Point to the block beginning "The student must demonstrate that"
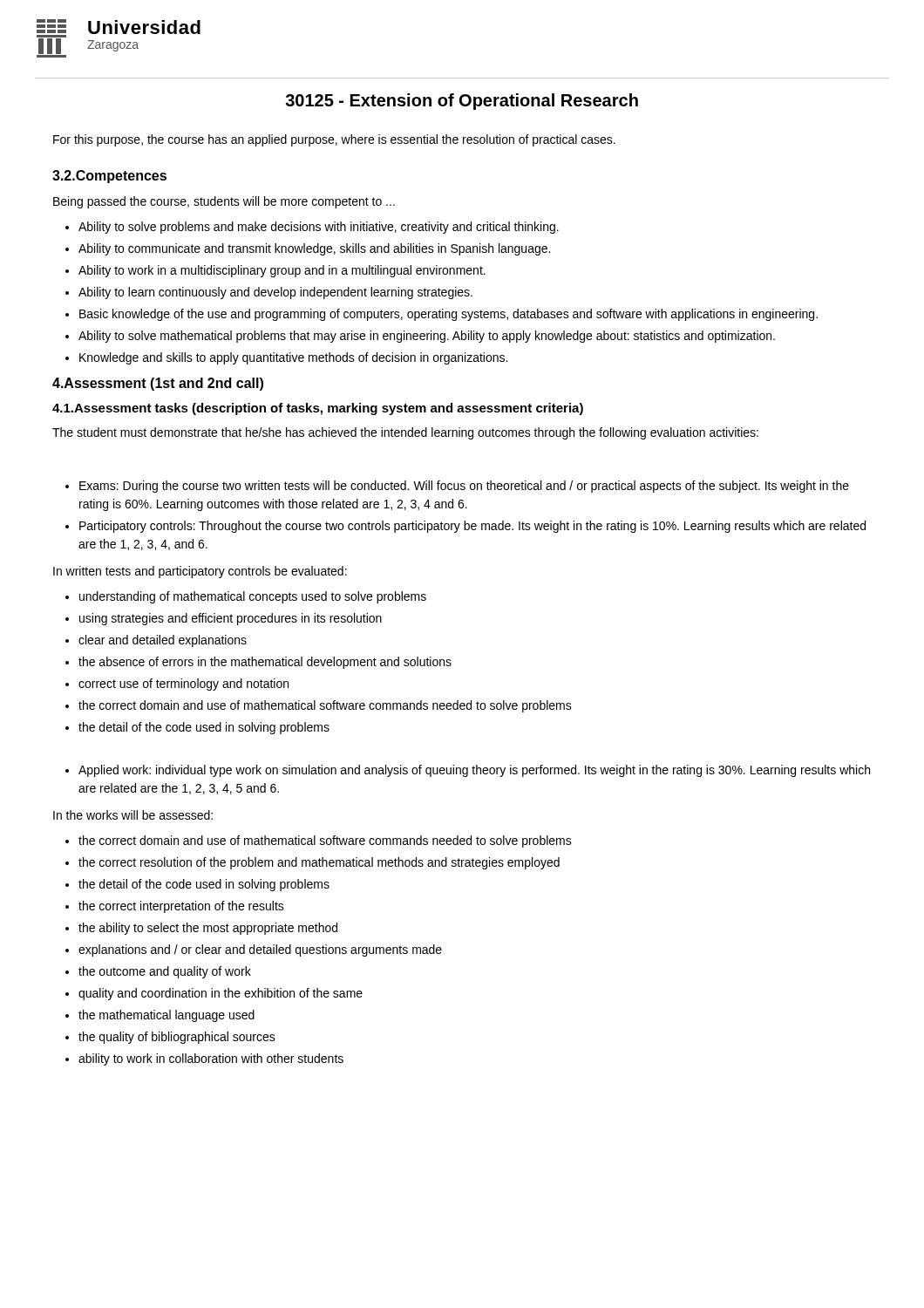 coord(406,432)
